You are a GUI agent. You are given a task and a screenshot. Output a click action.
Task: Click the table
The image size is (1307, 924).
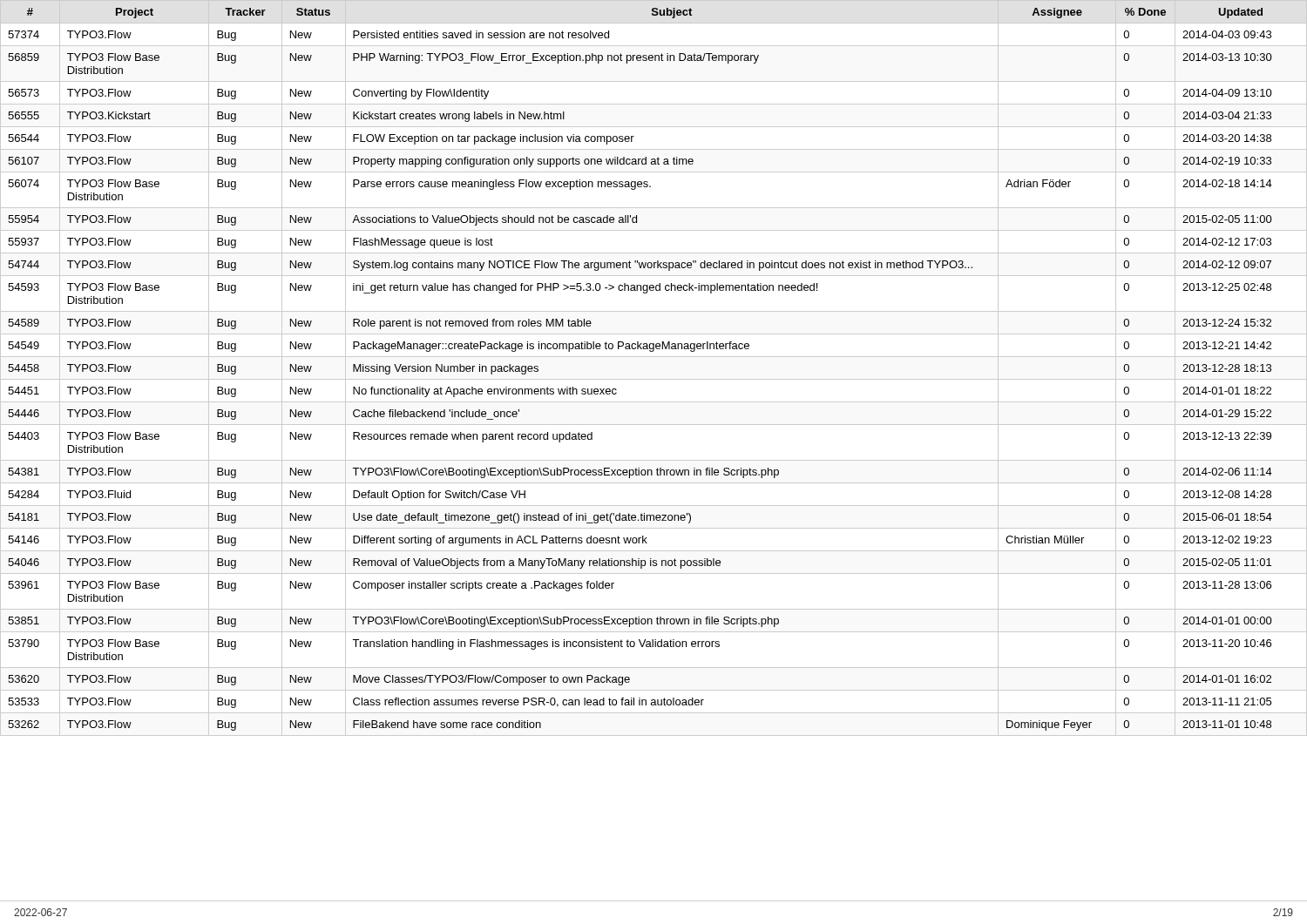coord(654,368)
